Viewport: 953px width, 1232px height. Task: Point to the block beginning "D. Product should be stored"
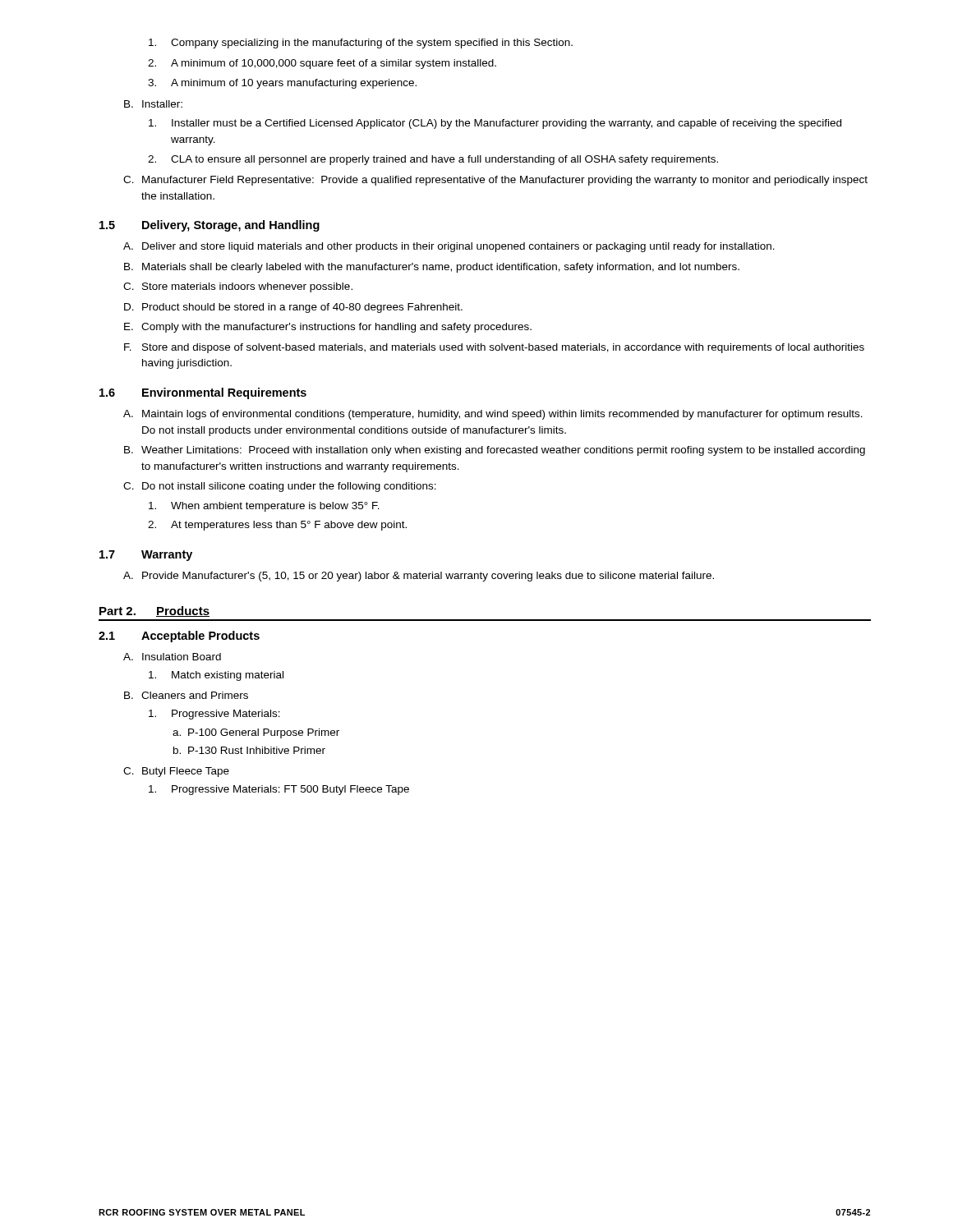coord(293,308)
